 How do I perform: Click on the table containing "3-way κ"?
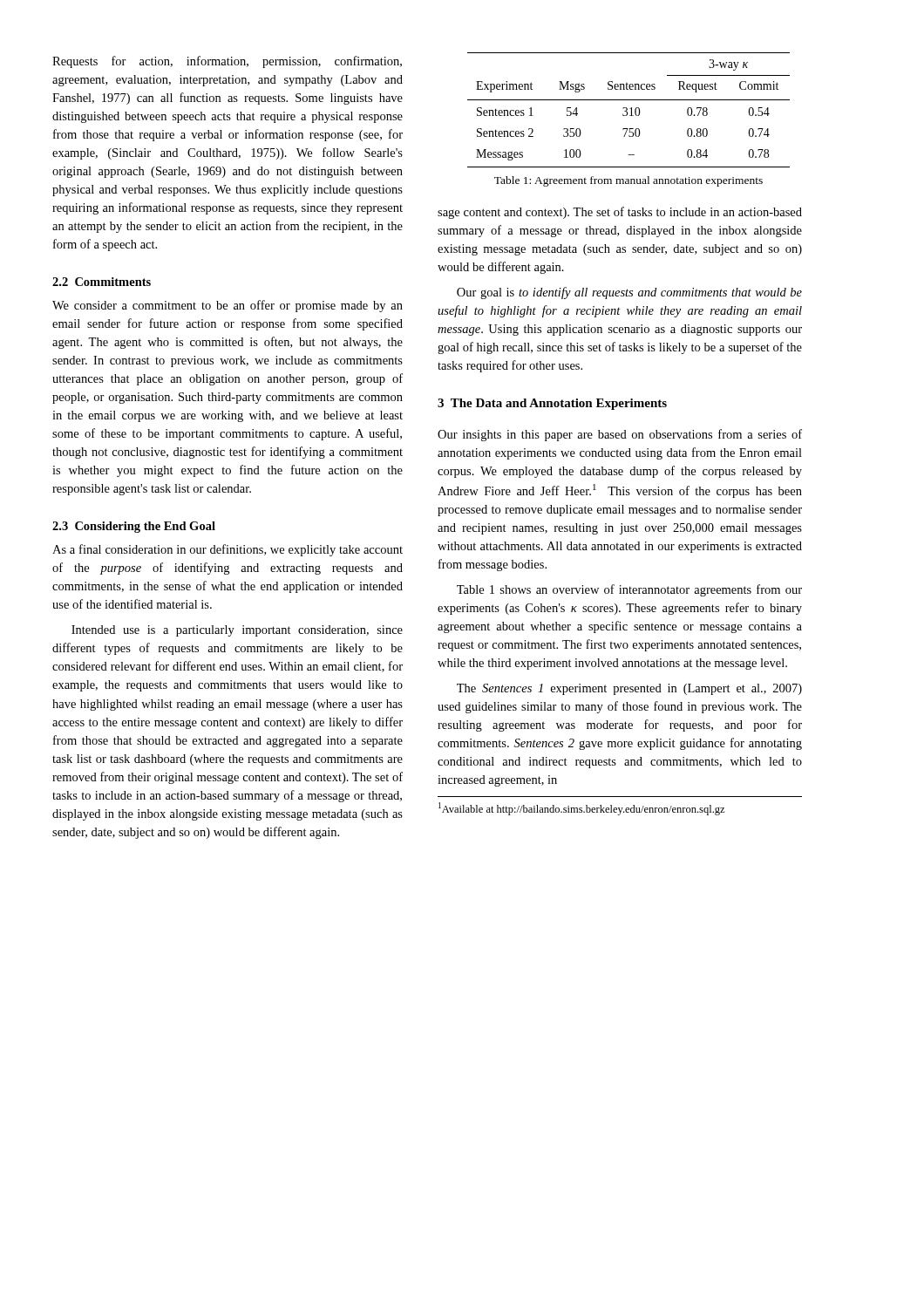pos(629,110)
